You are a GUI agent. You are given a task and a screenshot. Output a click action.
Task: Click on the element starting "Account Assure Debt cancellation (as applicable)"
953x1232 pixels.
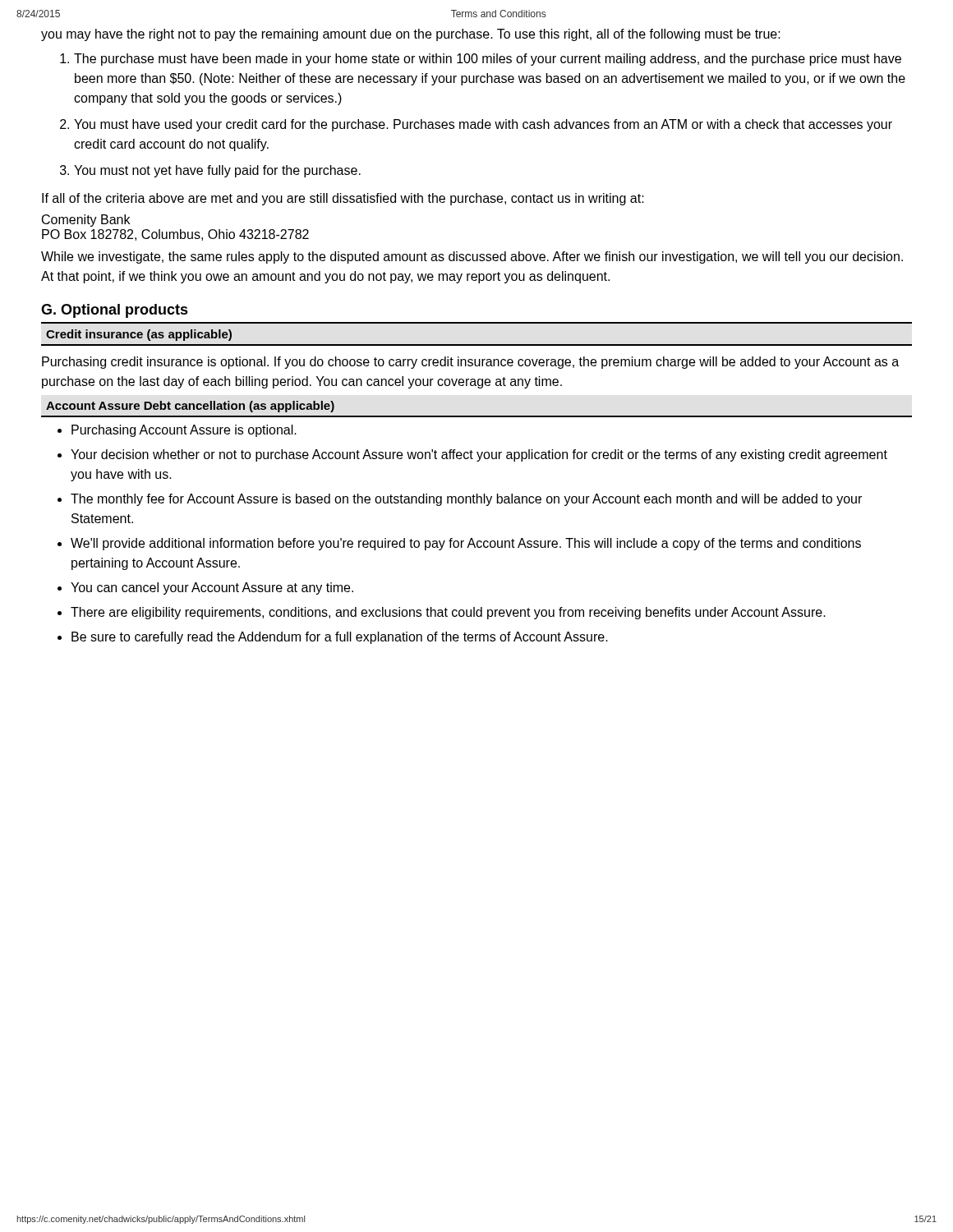[x=190, y=405]
